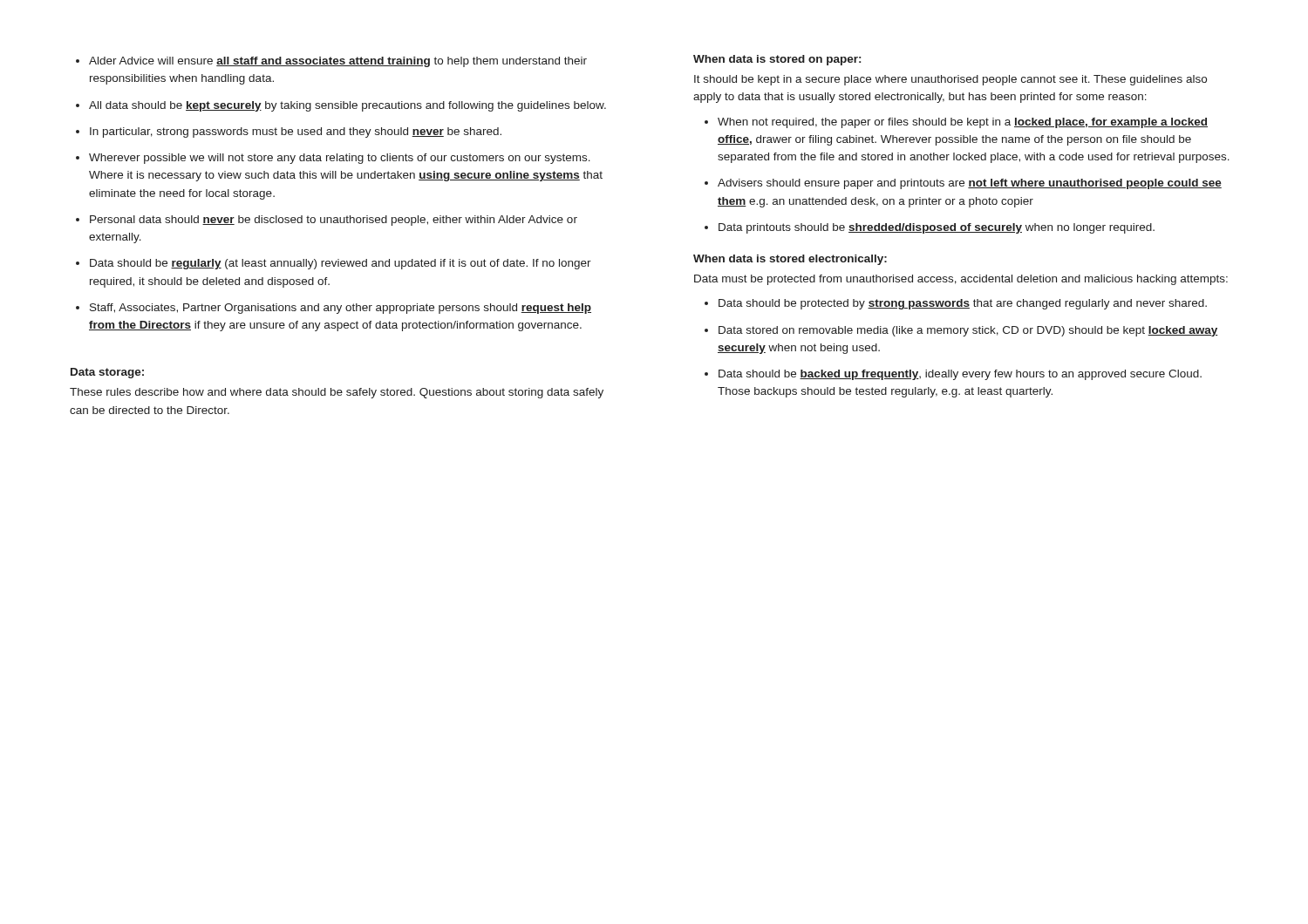Locate the block of text that opens with "Personal data should never be disclosed to"

coord(333,228)
